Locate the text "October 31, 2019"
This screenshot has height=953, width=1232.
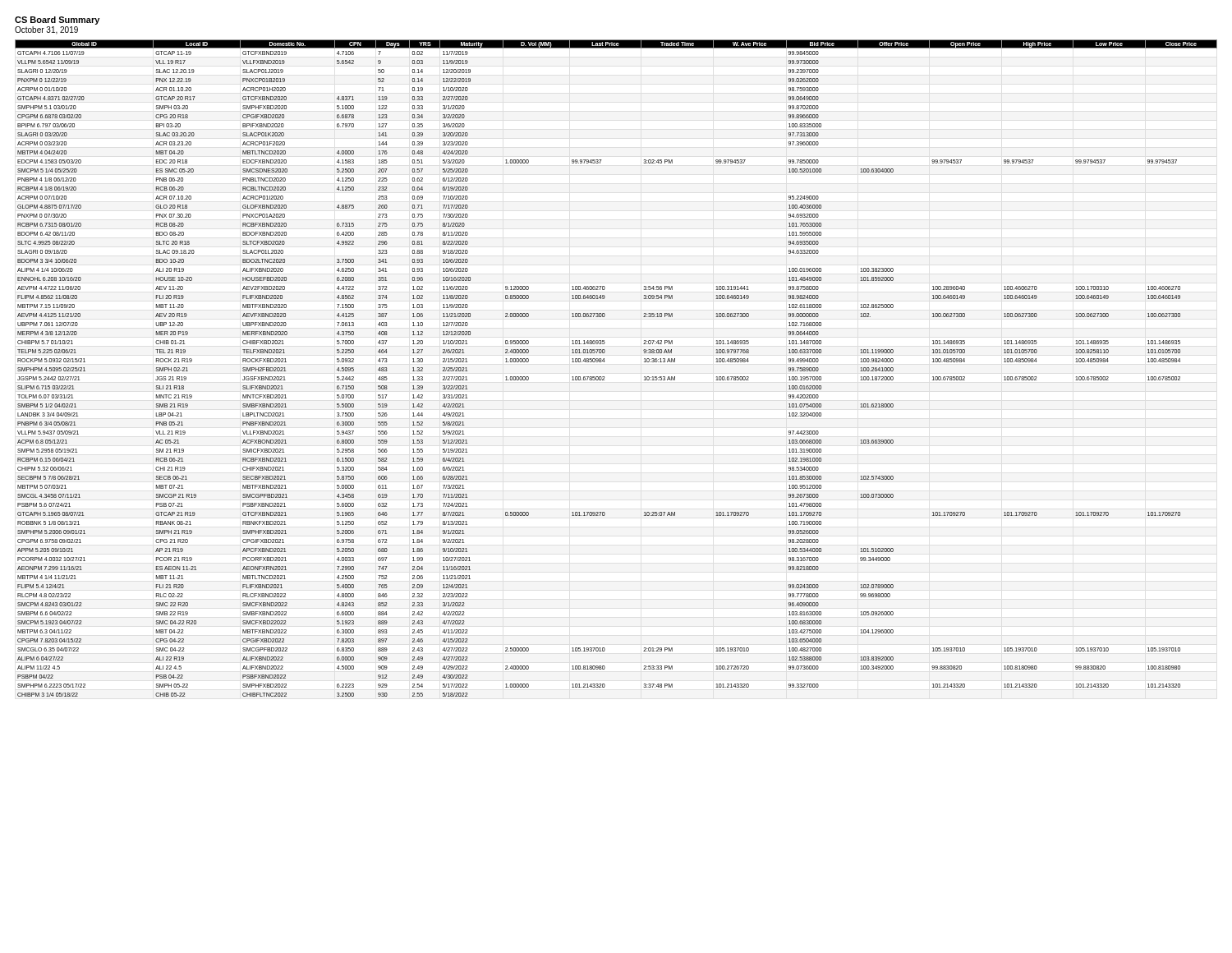pos(47,30)
